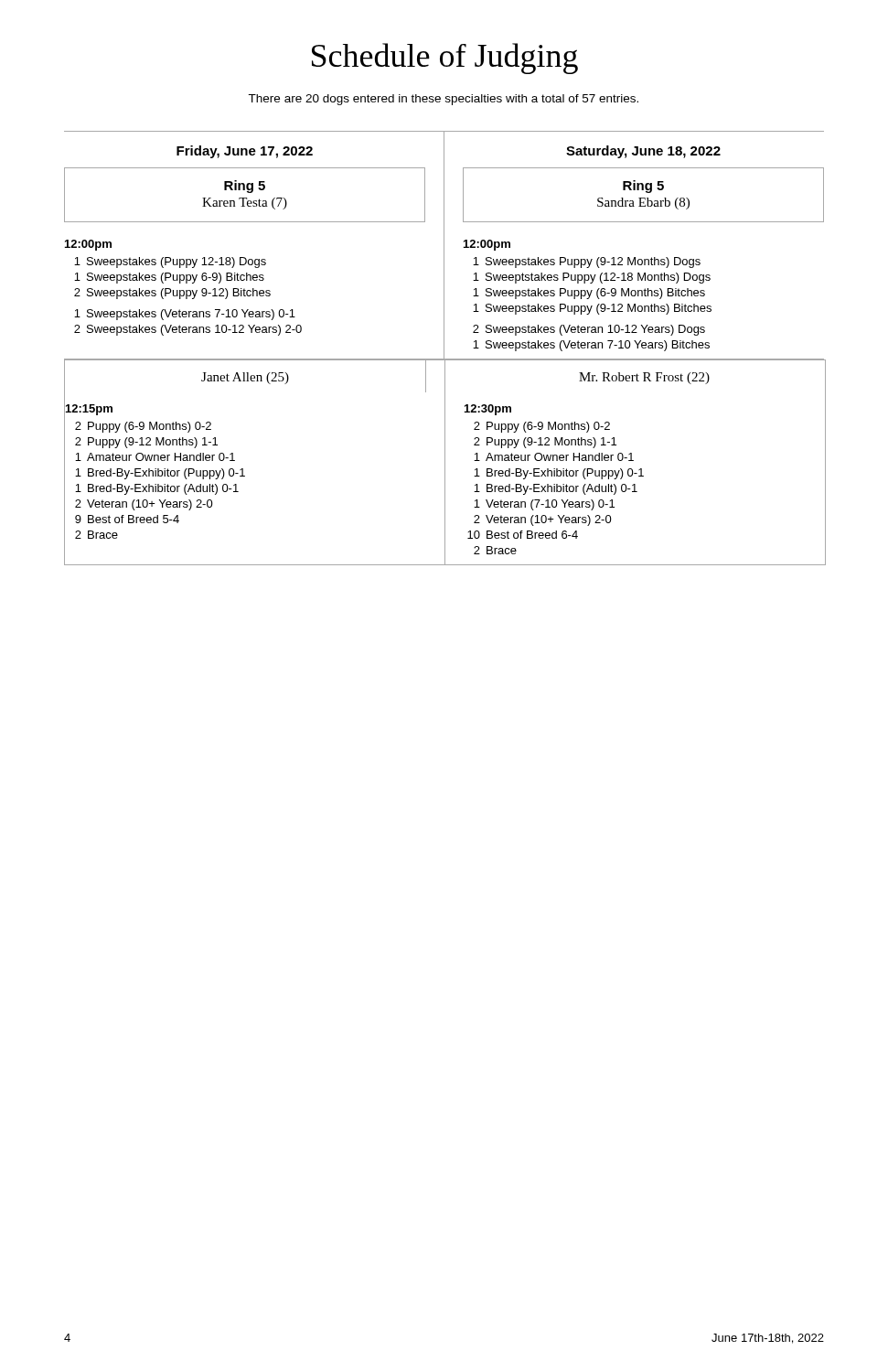This screenshot has width=888, height=1372.
Task: Locate the region starting "1Sweepstakes (Veterans 7-10"
Action: [245, 313]
